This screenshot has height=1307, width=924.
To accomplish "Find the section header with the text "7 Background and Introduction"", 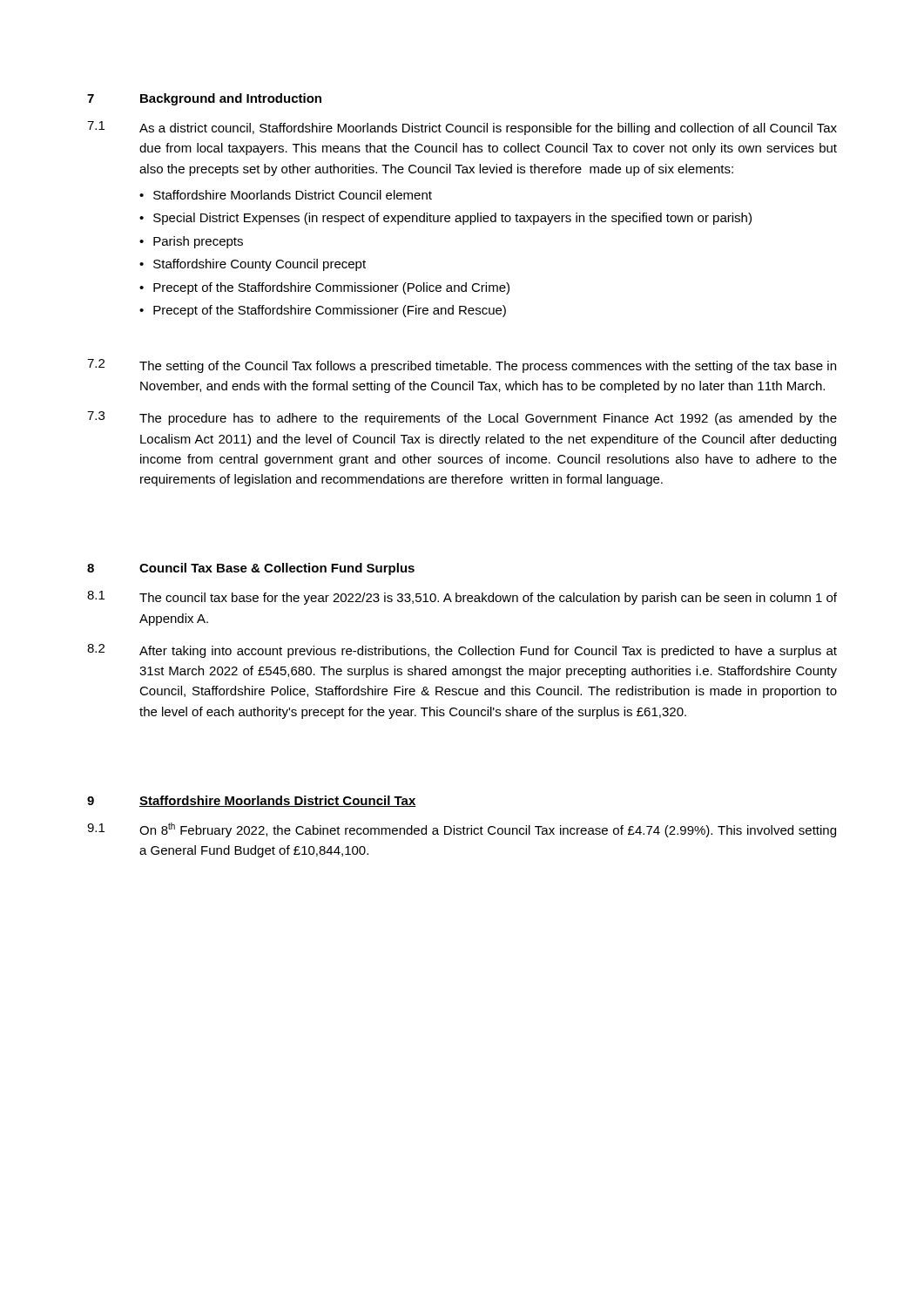I will pos(205,98).
